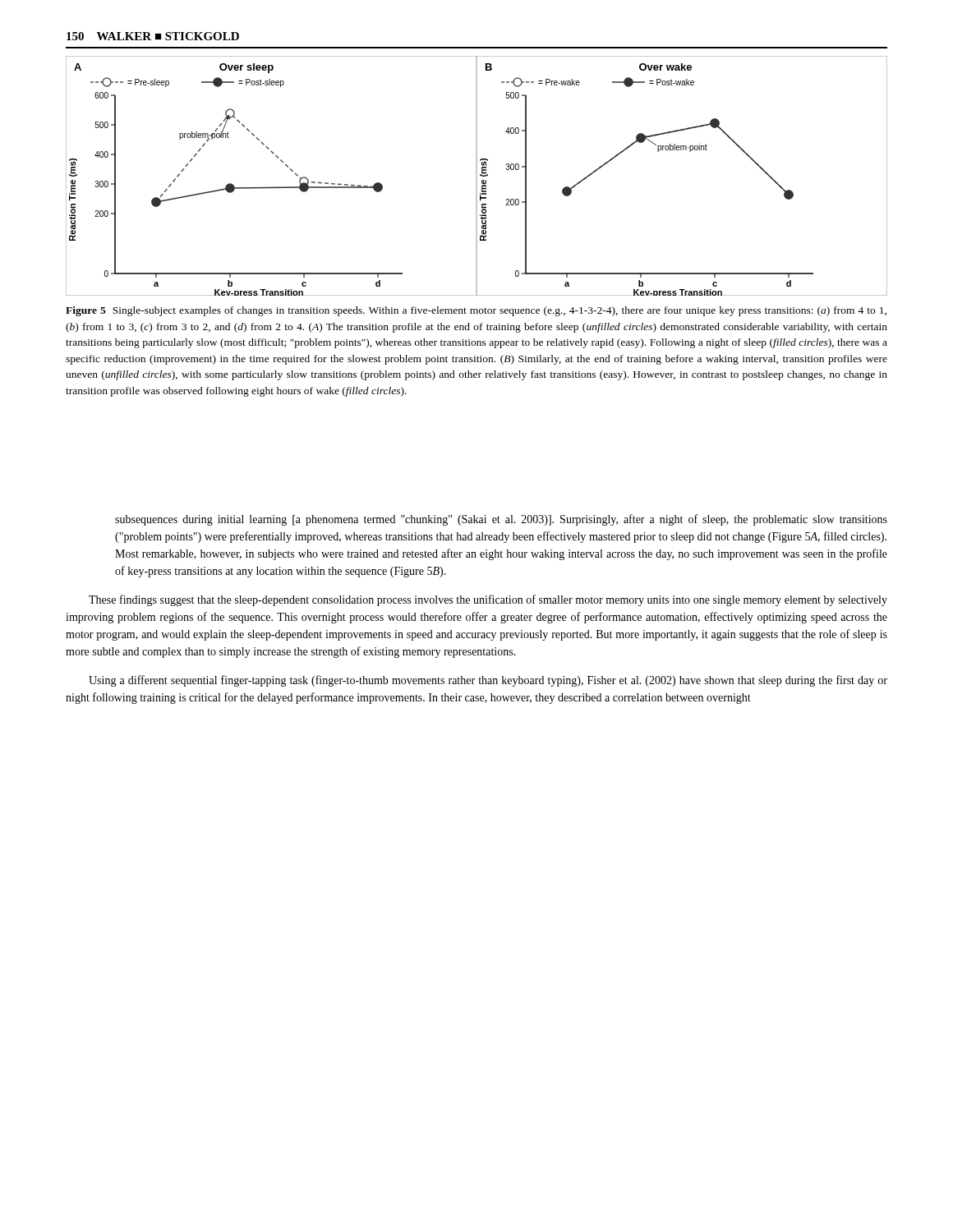Find the line chart
The width and height of the screenshot is (953, 1232).
(x=476, y=176)
